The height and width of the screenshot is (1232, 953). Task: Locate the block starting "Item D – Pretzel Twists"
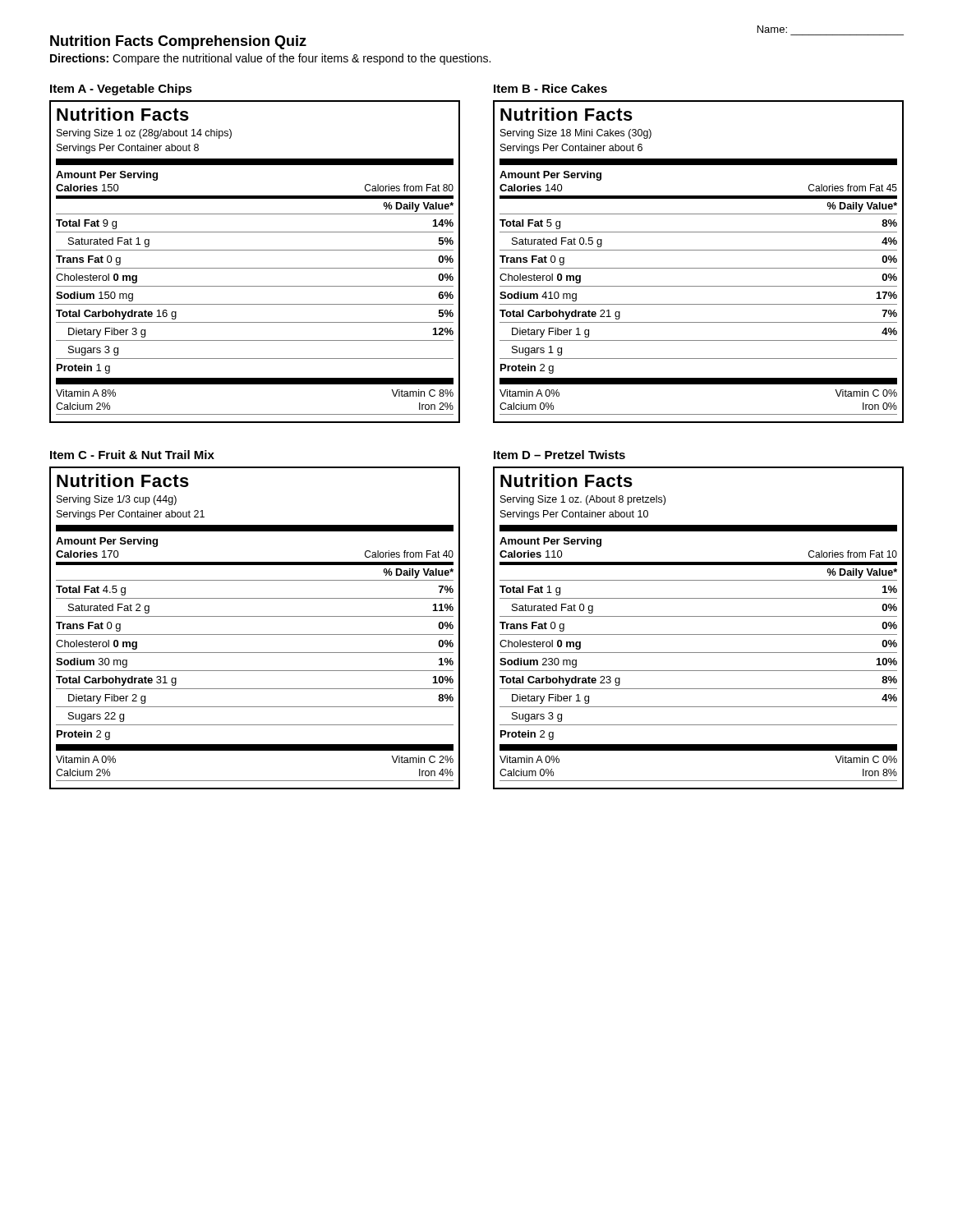[x=559, y=455]
